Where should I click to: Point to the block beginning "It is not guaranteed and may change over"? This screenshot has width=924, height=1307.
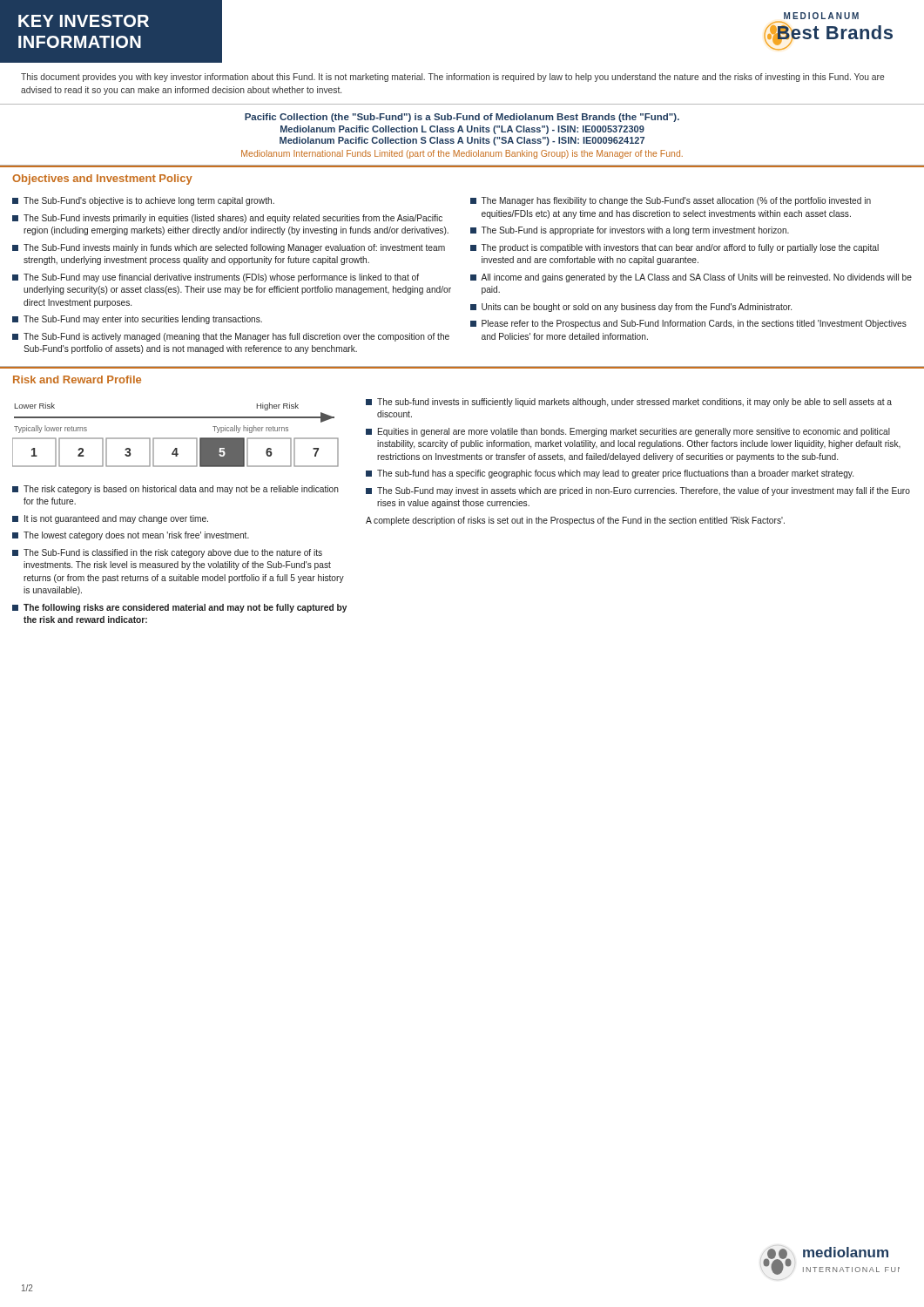(x=111, y=519)
